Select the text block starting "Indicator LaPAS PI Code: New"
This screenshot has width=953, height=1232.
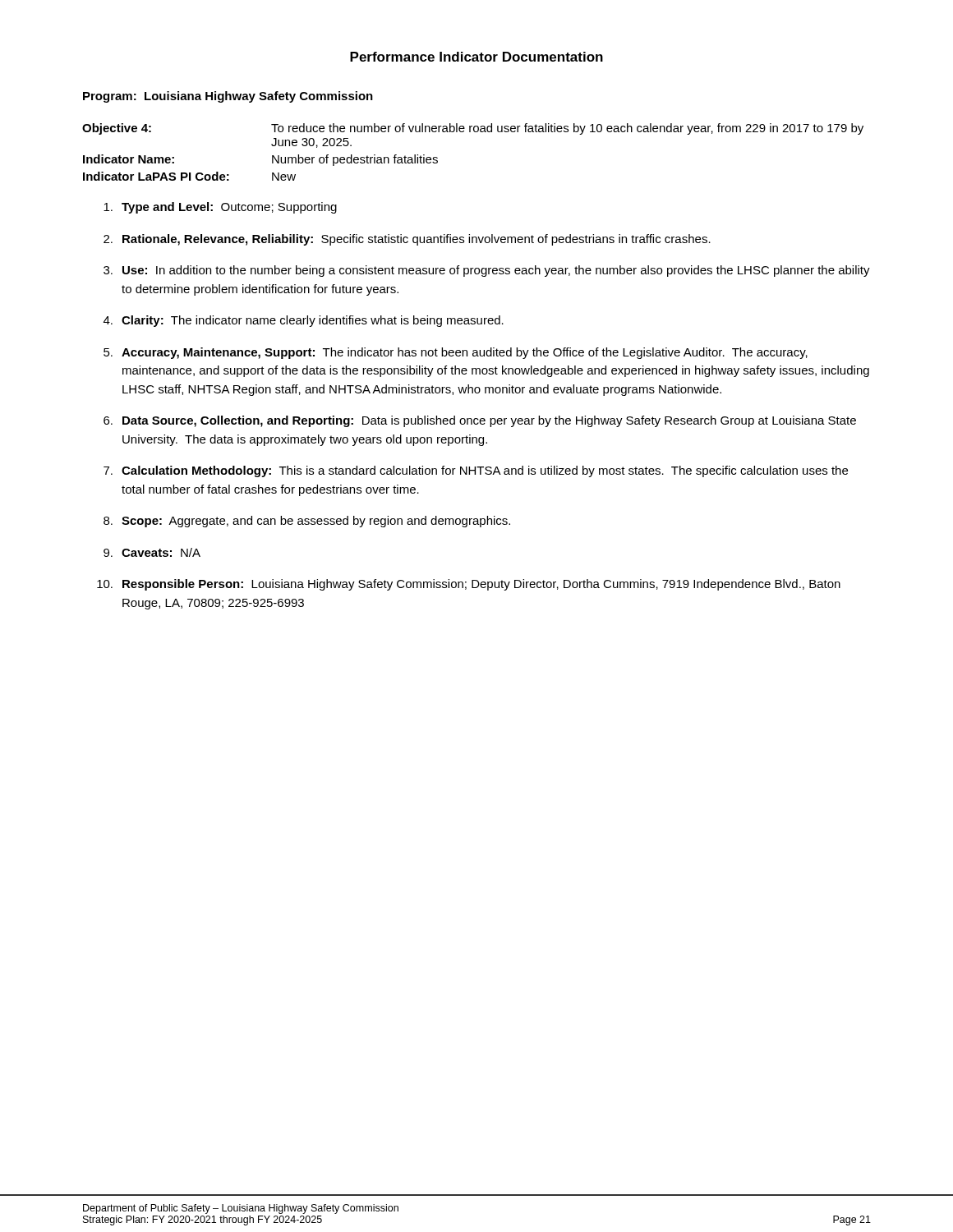(x=189, y=176)
